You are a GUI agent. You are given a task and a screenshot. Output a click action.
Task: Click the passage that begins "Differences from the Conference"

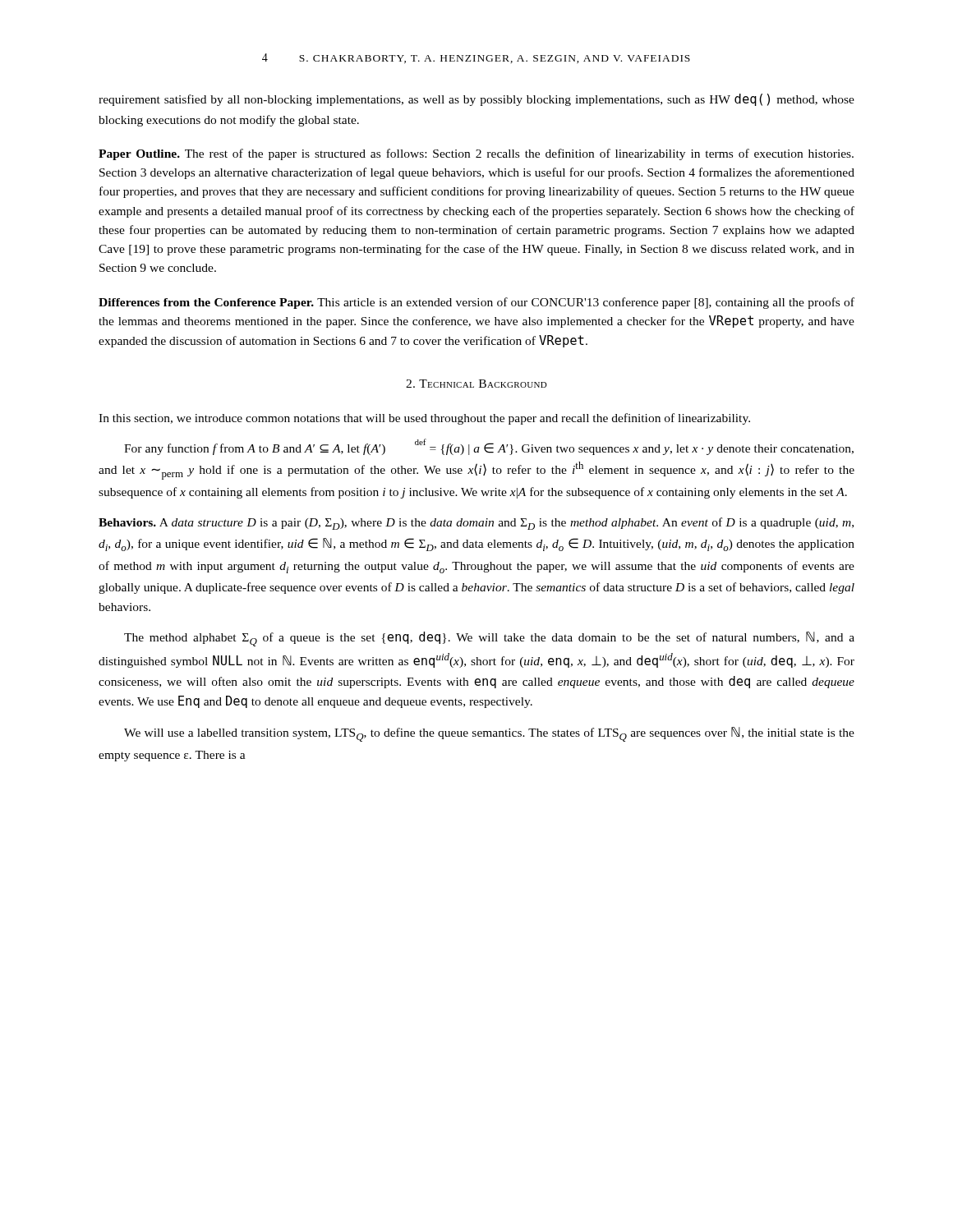[x=476, y=321]
